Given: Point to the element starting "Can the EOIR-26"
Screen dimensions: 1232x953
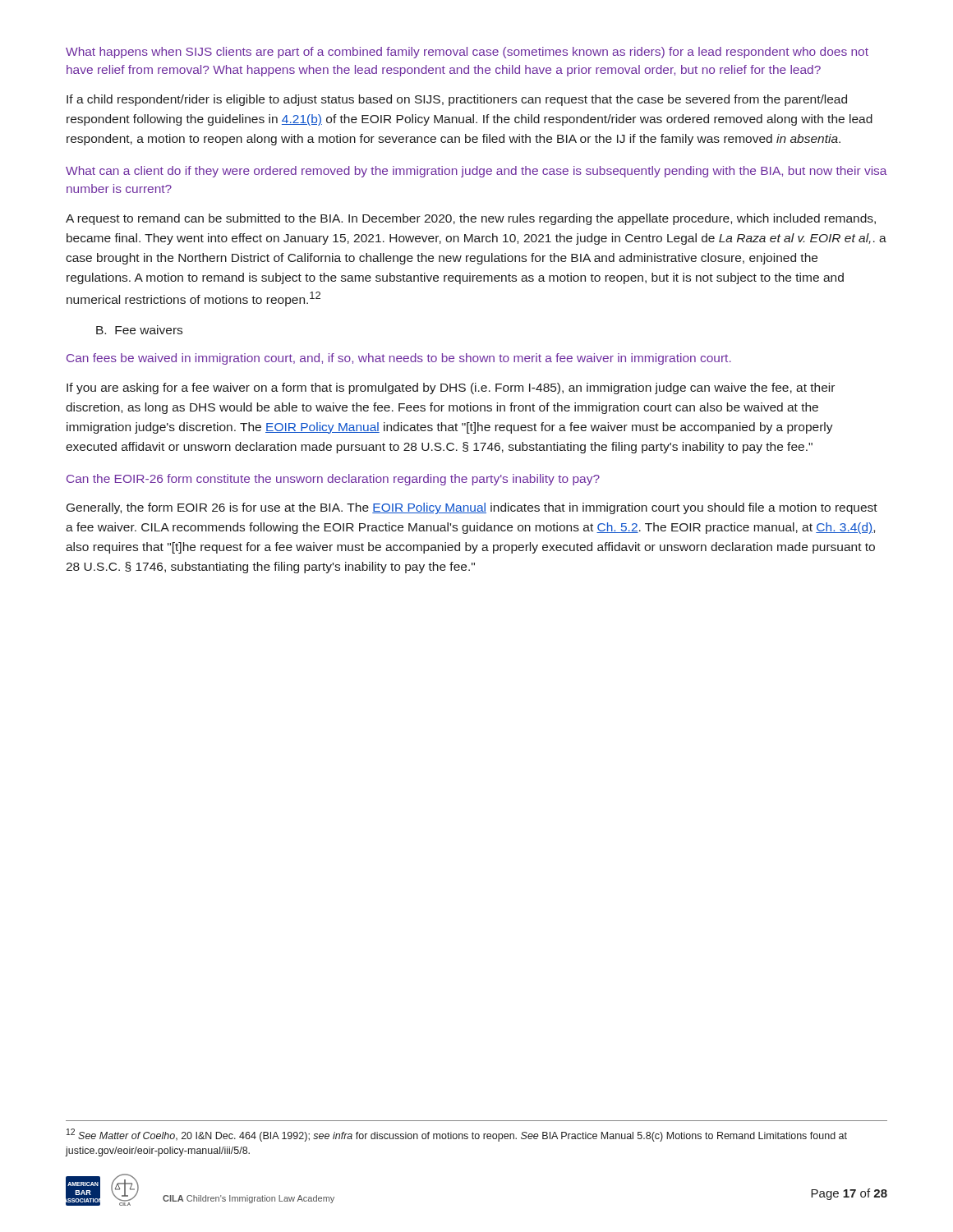Looking at the screenshot, I should point(333,478).
